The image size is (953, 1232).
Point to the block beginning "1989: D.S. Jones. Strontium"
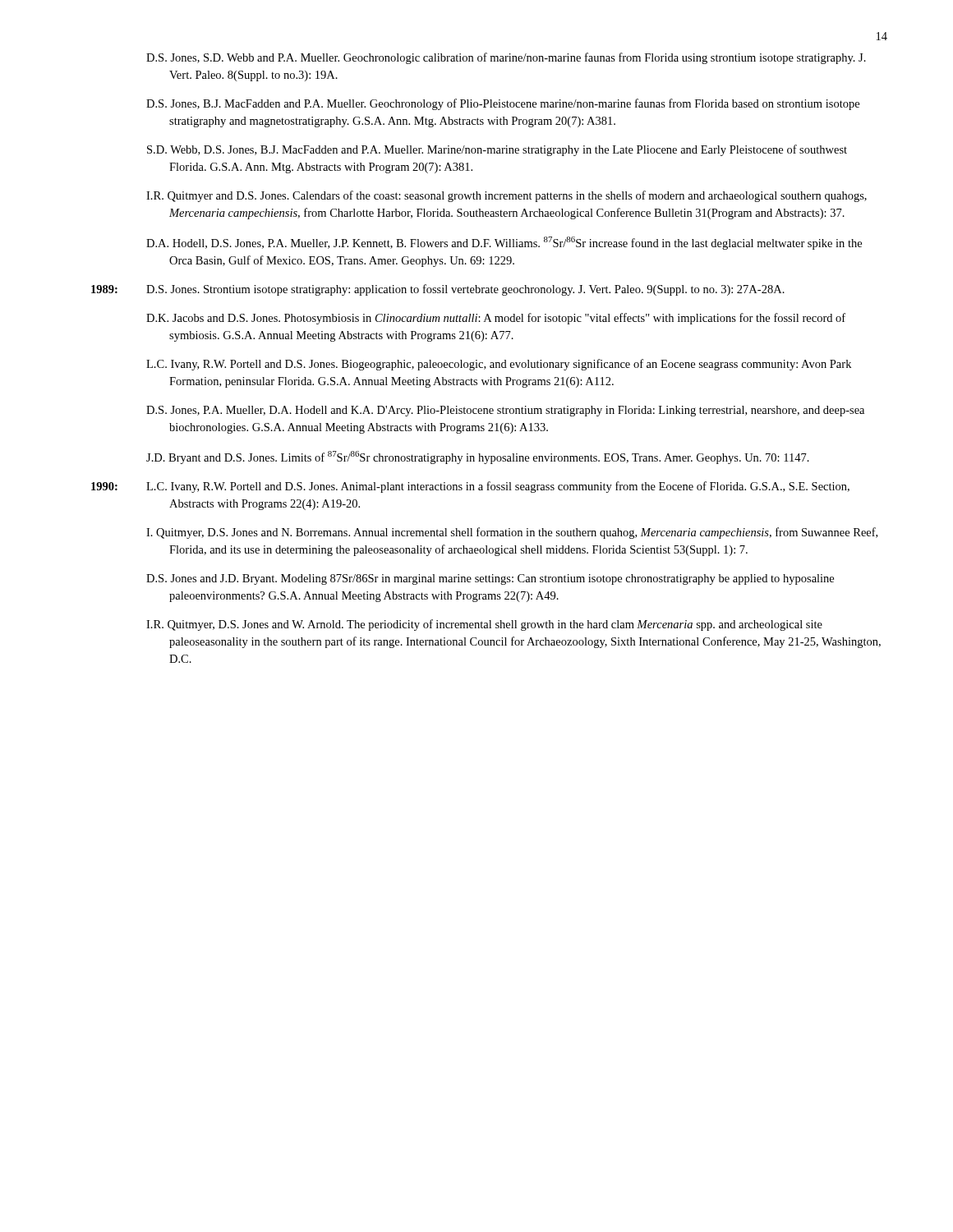(x=489, y=290)
